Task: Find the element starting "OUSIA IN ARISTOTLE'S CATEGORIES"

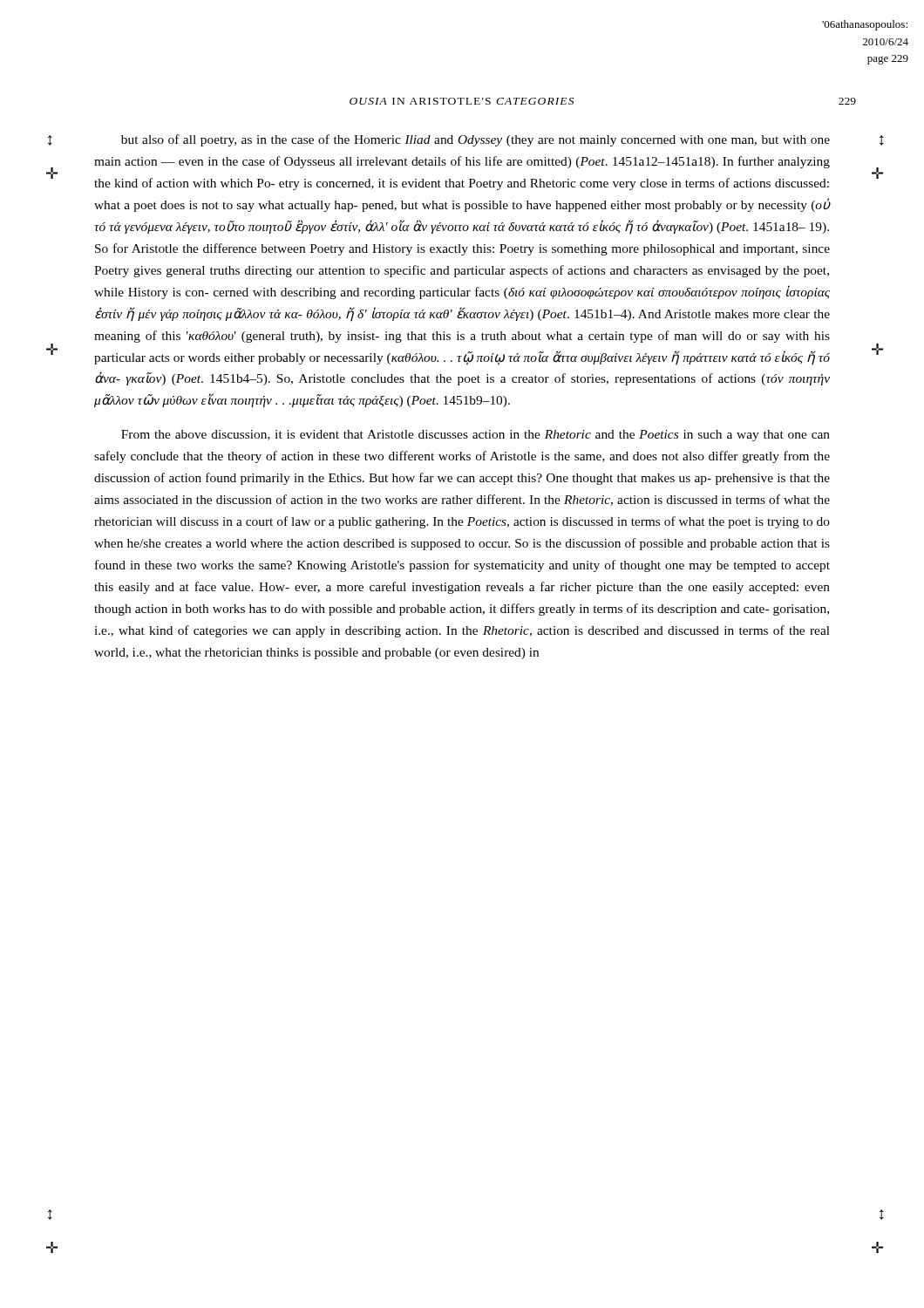Action: [x=462, y=101]
